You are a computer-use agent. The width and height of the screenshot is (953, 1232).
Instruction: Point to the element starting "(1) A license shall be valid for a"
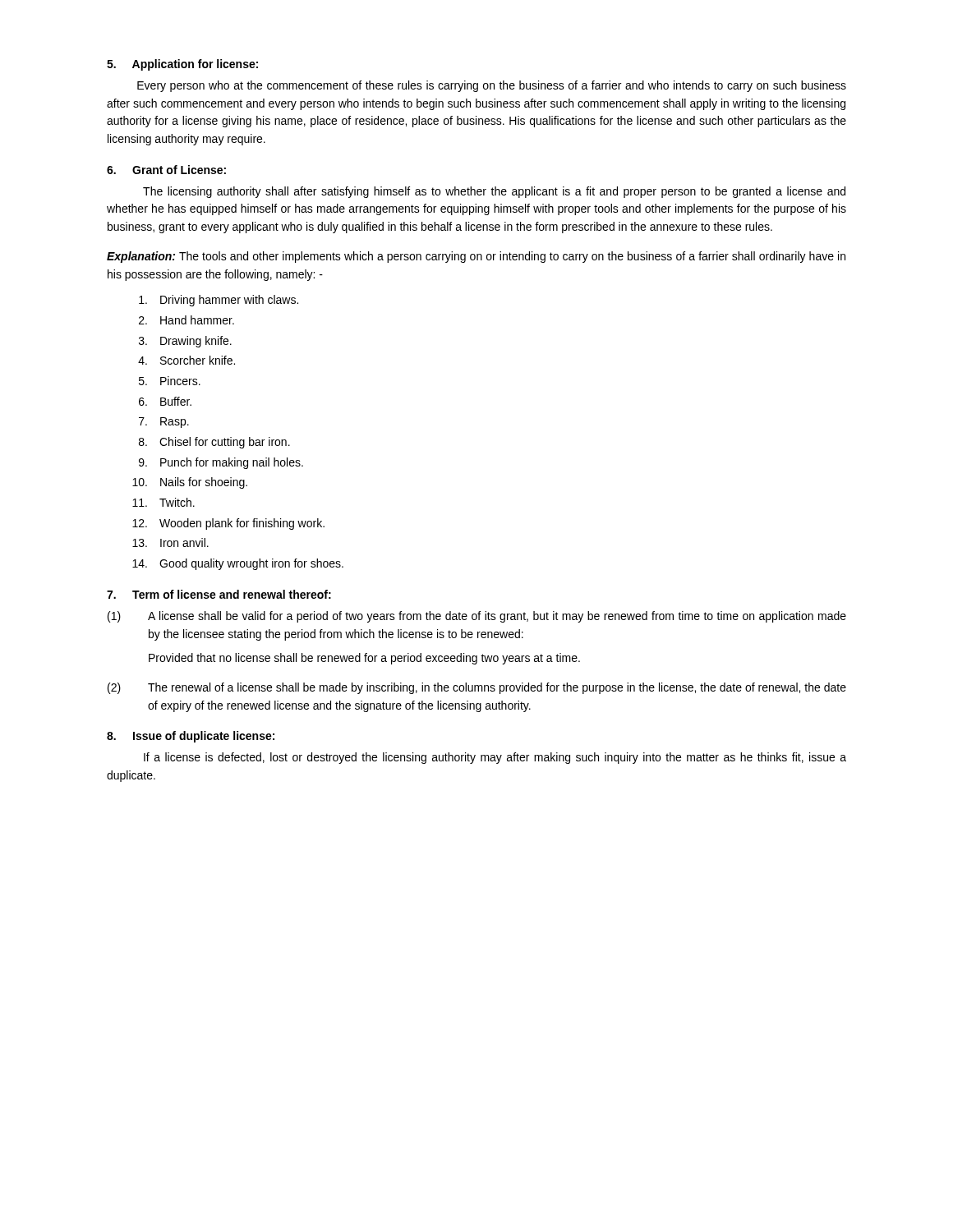pyautogui.click(x=476, y=638)
